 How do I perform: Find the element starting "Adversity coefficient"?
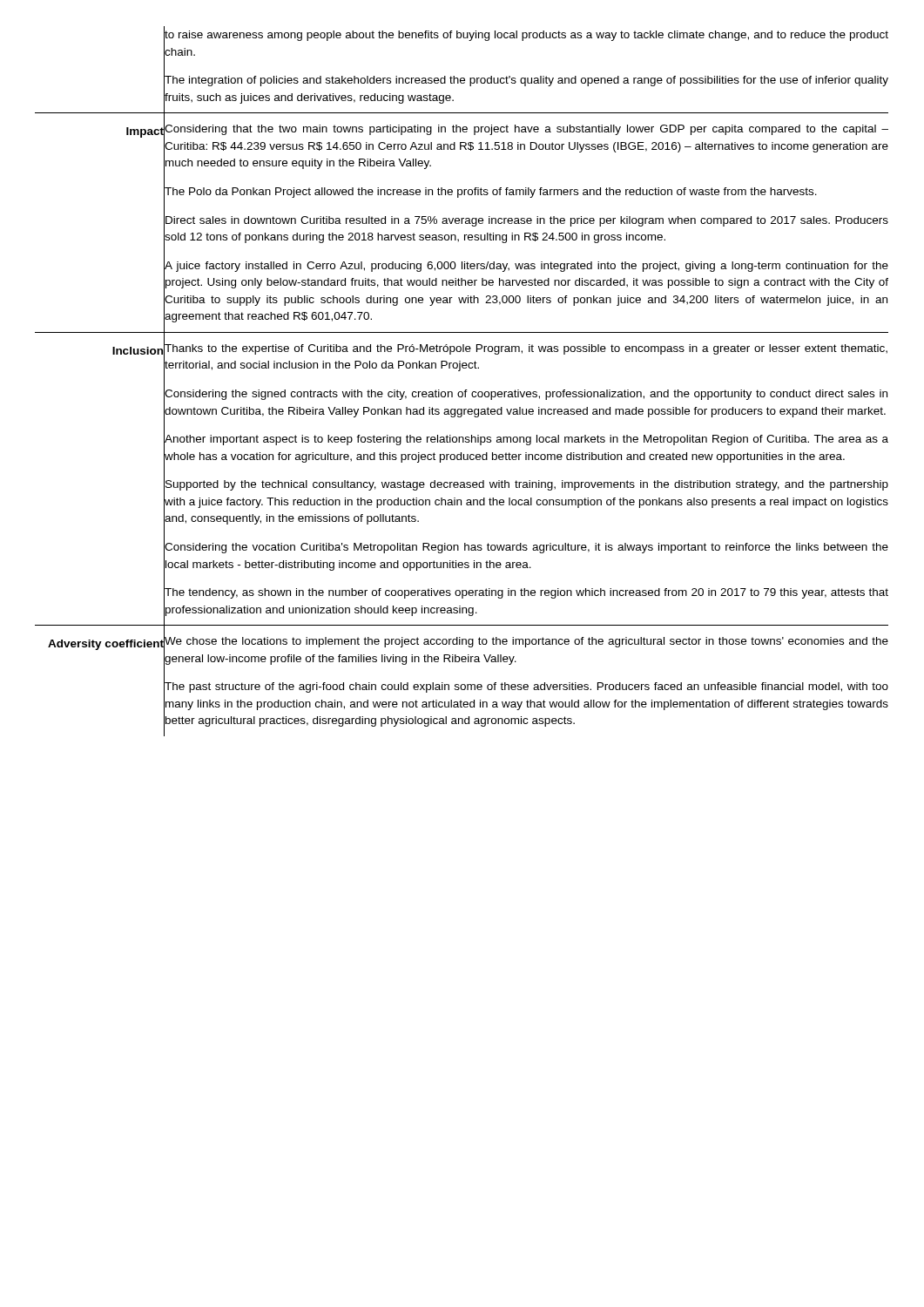(106, 644)
